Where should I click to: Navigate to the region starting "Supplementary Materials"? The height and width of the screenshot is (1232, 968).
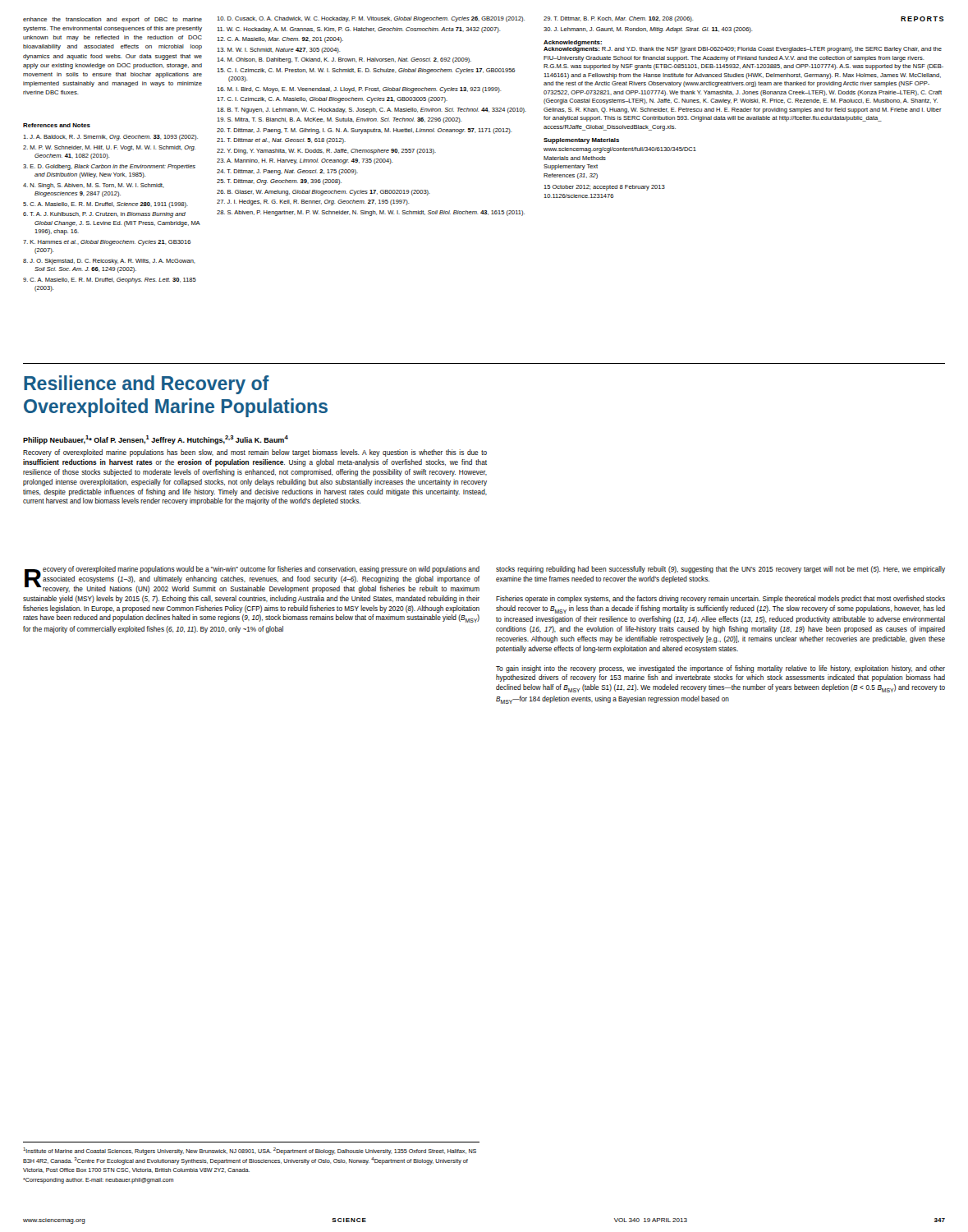(x=581, y=140)
